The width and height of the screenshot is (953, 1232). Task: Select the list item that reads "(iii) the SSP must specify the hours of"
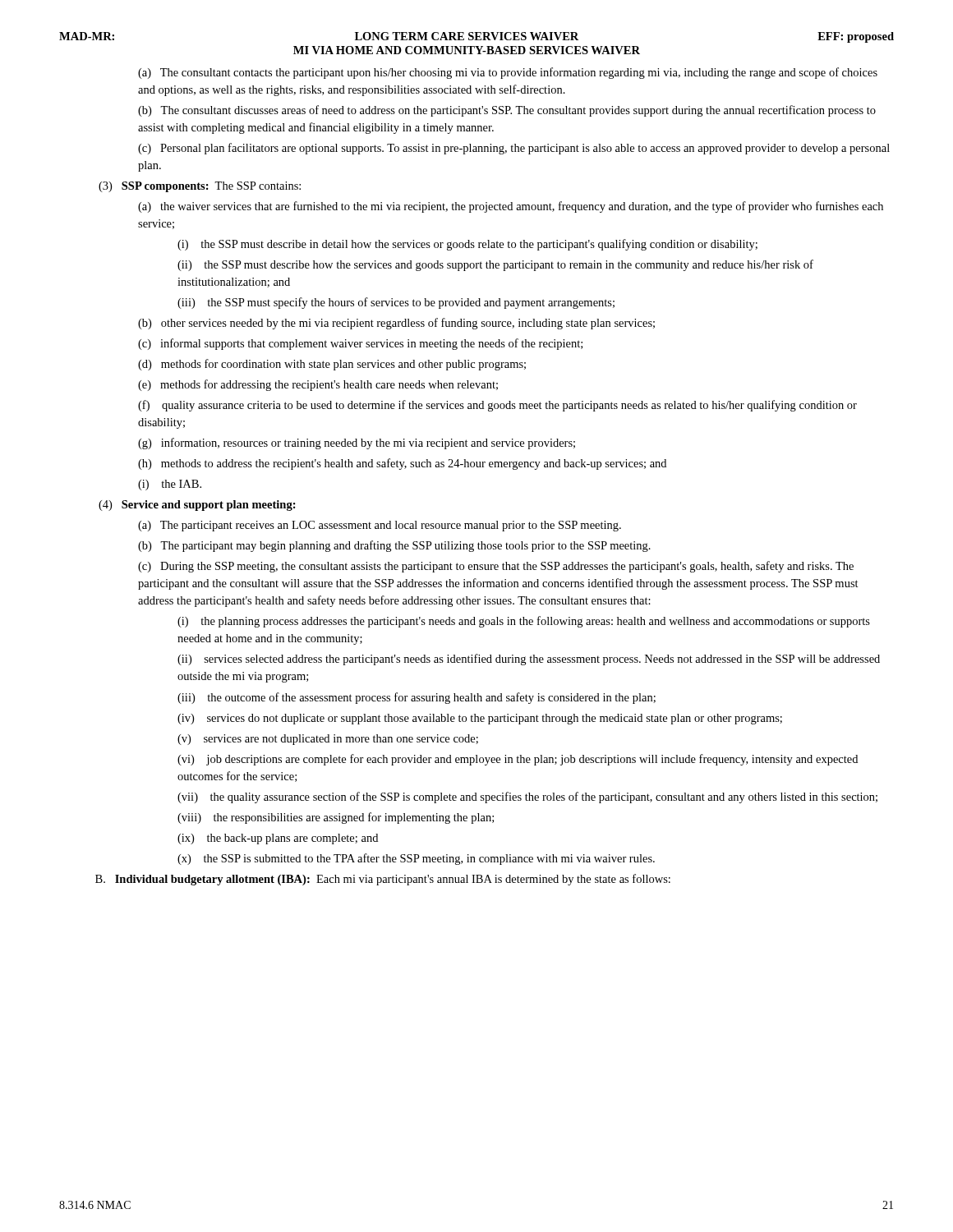(x=396, y=302)
